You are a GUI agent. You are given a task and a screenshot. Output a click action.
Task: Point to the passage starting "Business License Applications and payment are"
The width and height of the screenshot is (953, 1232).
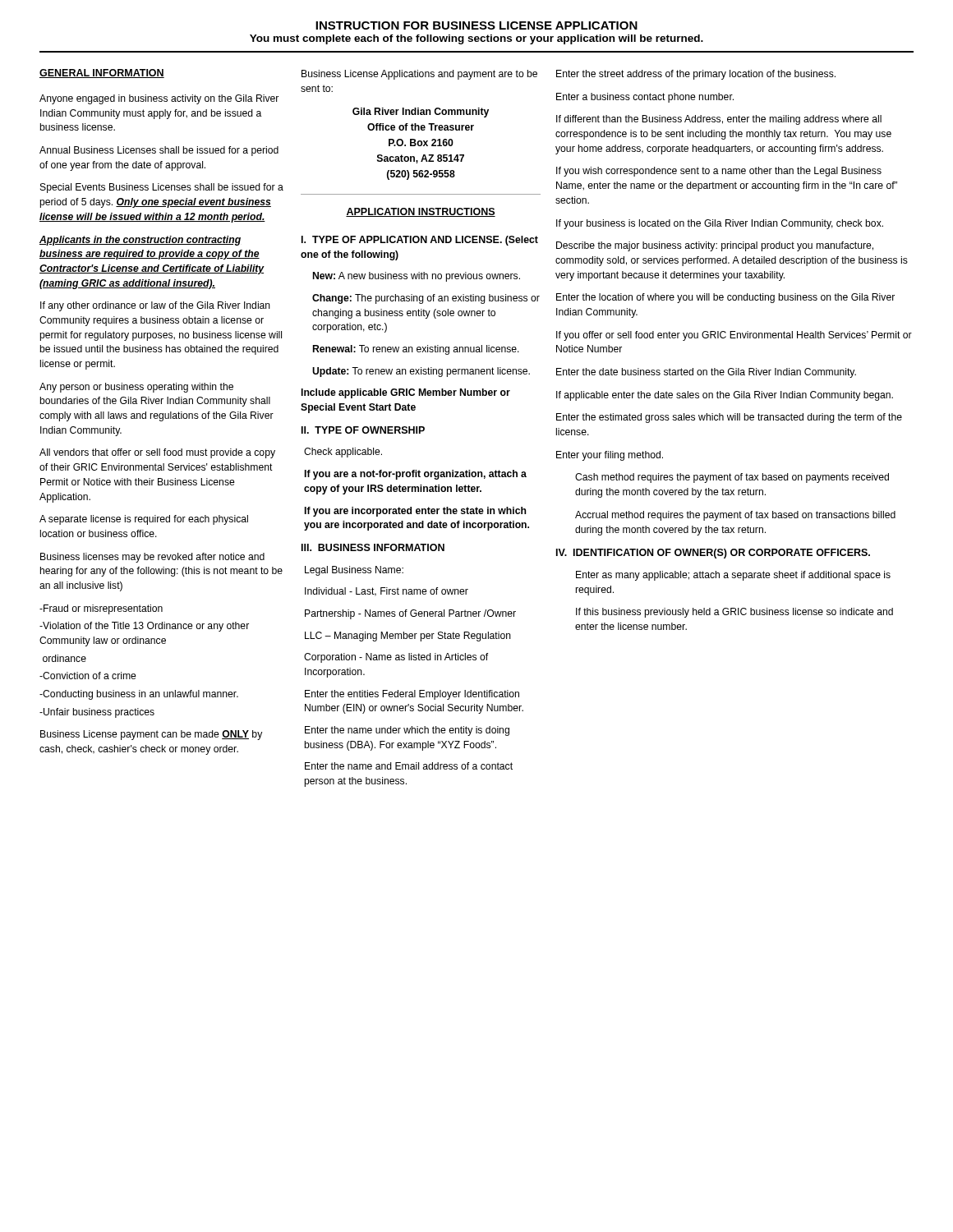point(419,81)
